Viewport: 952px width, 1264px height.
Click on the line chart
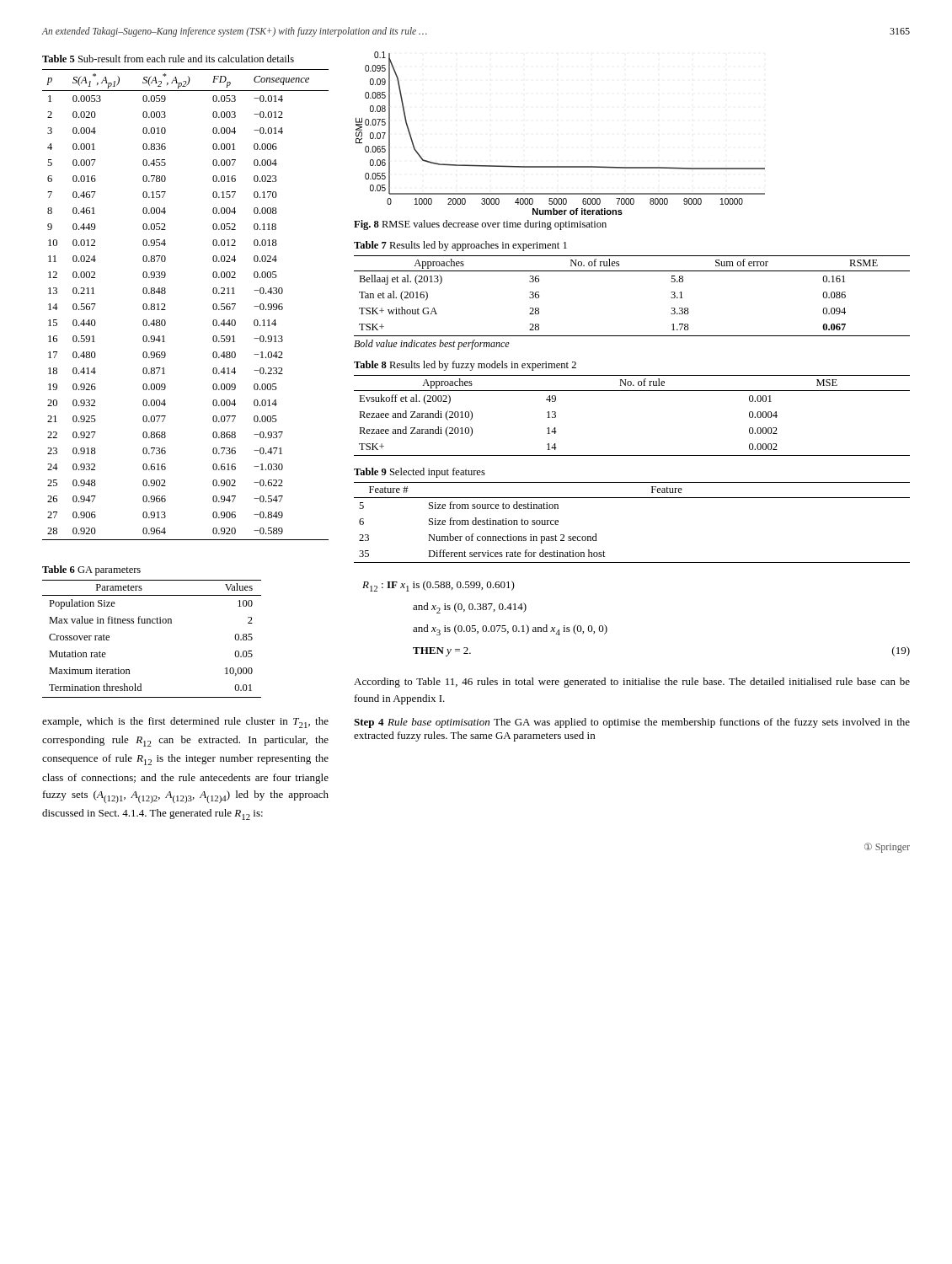632,131
